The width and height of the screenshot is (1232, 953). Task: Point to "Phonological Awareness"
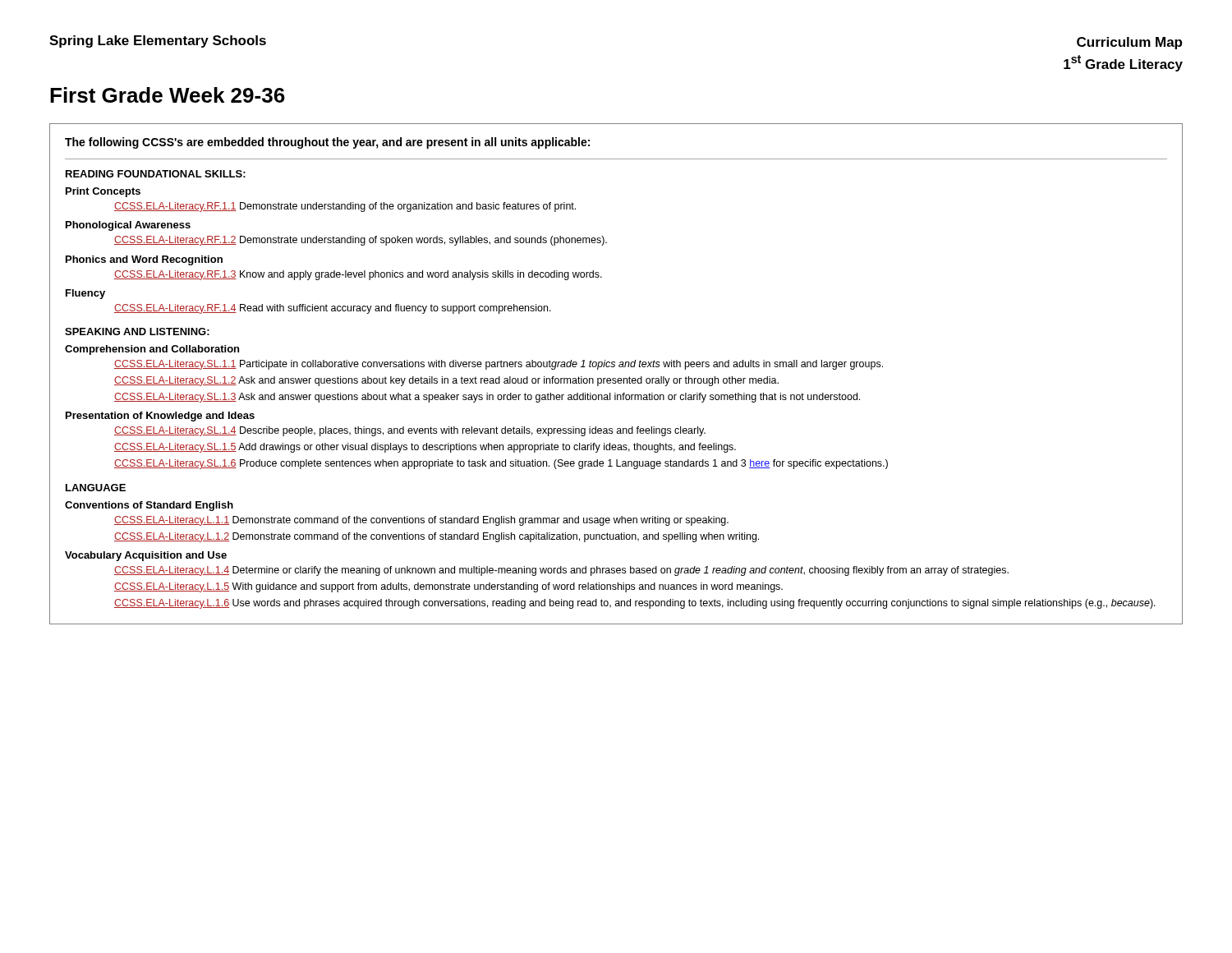coord(128,225)
